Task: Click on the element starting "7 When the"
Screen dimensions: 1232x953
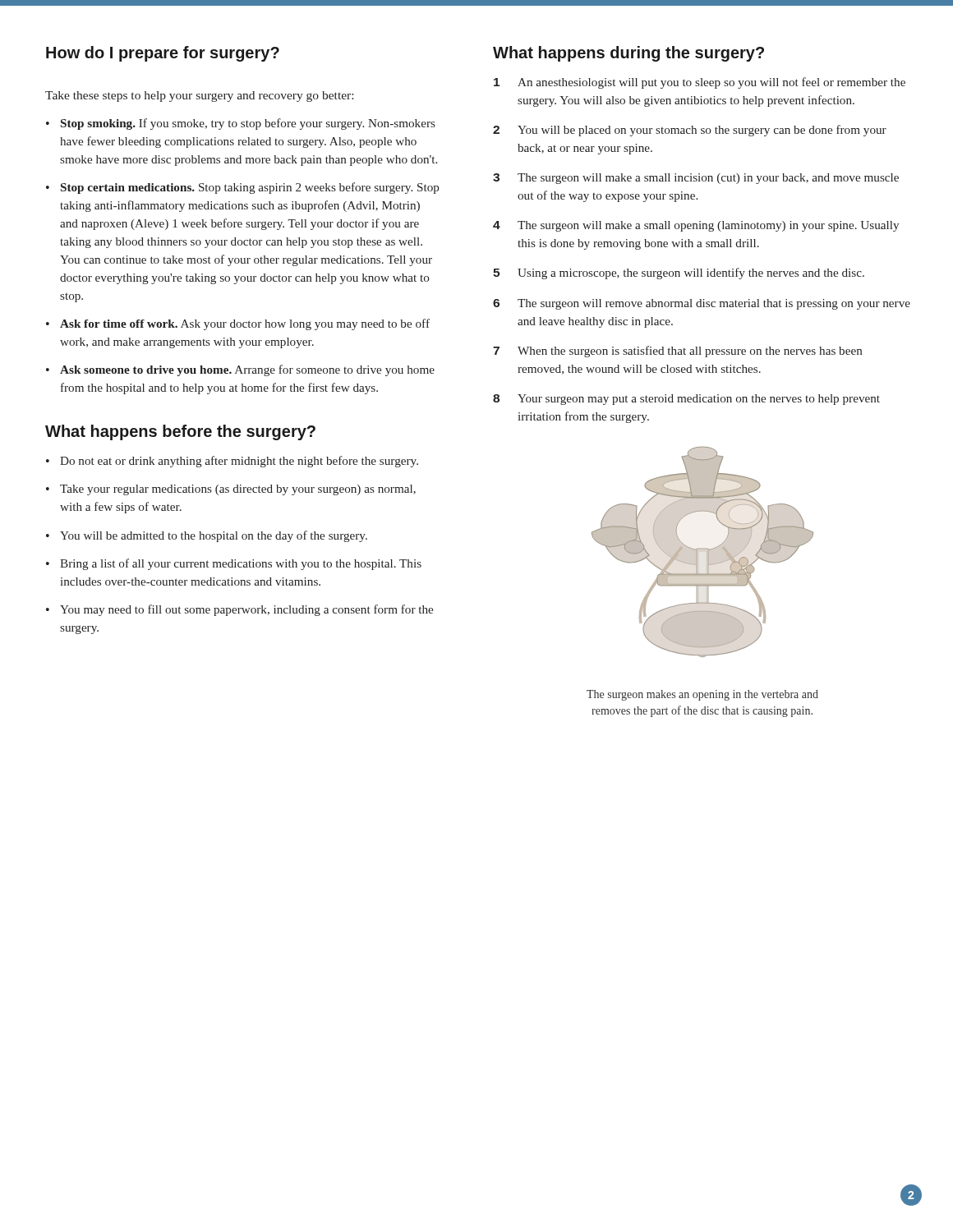Action: tap(702, 360)
